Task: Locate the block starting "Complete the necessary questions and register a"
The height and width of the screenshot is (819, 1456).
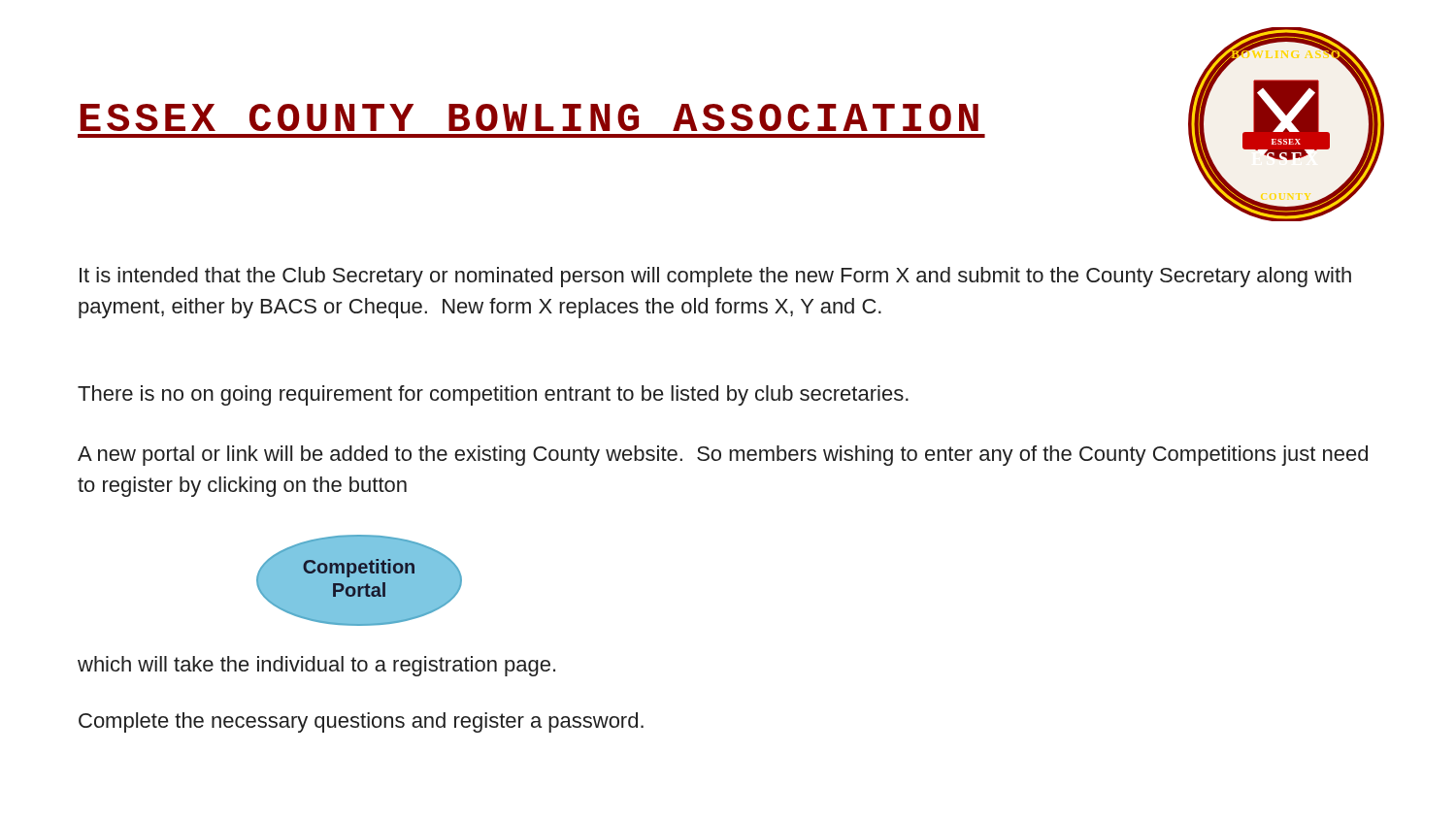Action: click(361, 720)
